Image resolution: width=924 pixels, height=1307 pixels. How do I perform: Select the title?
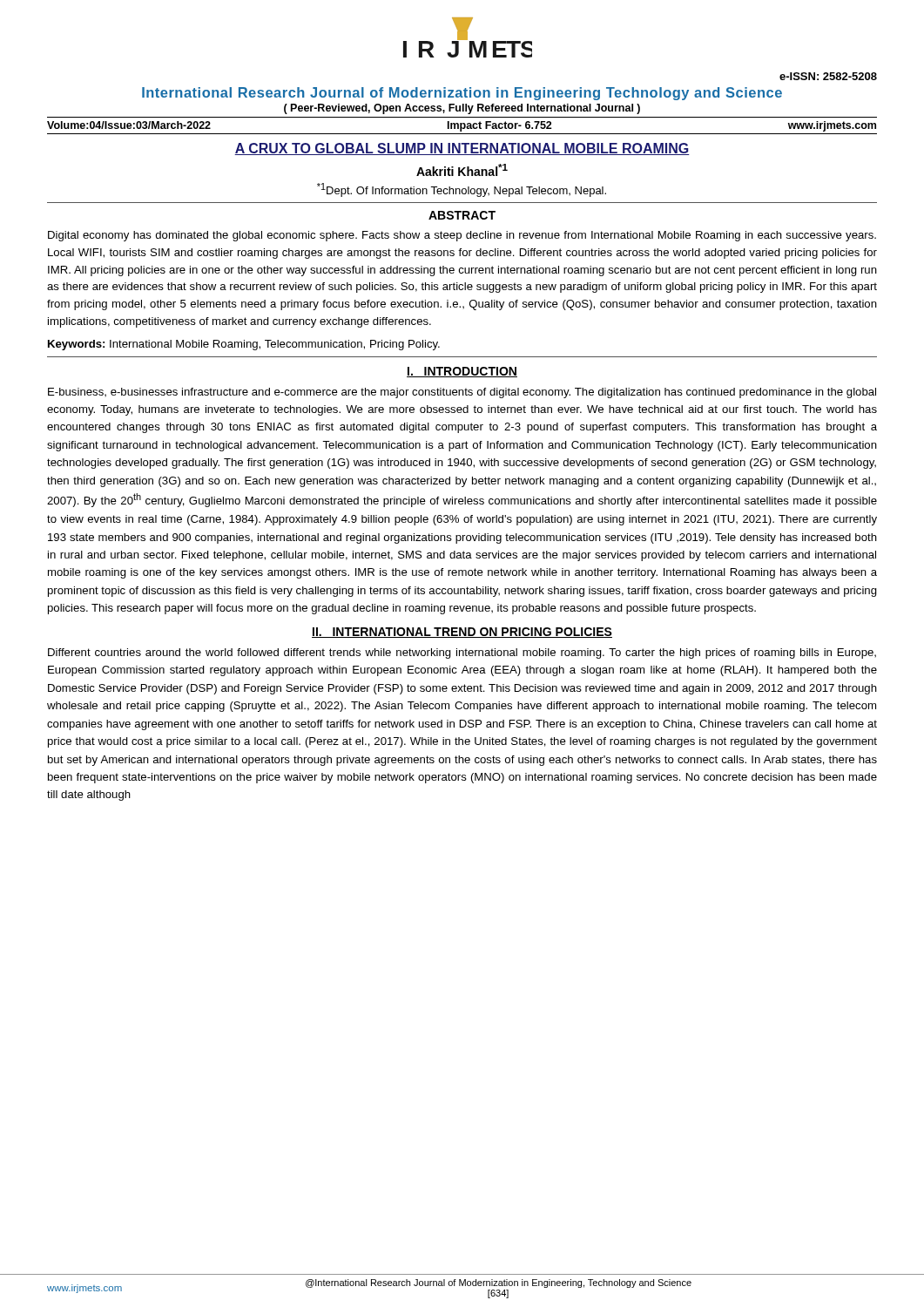point(462,149)
